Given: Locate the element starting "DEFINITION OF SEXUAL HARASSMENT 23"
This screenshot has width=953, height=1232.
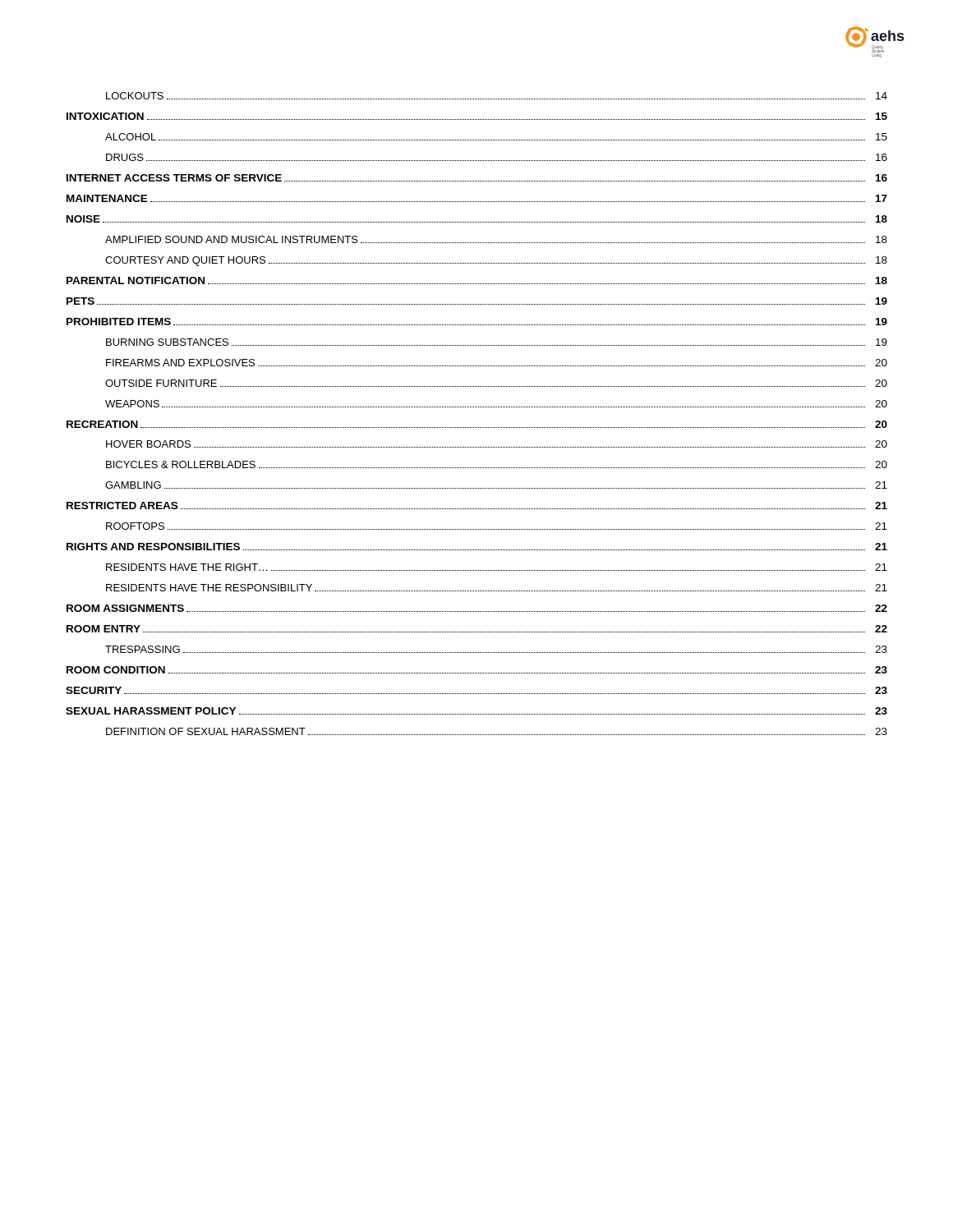Looking at the screenshot, I should tap(476, 732).
